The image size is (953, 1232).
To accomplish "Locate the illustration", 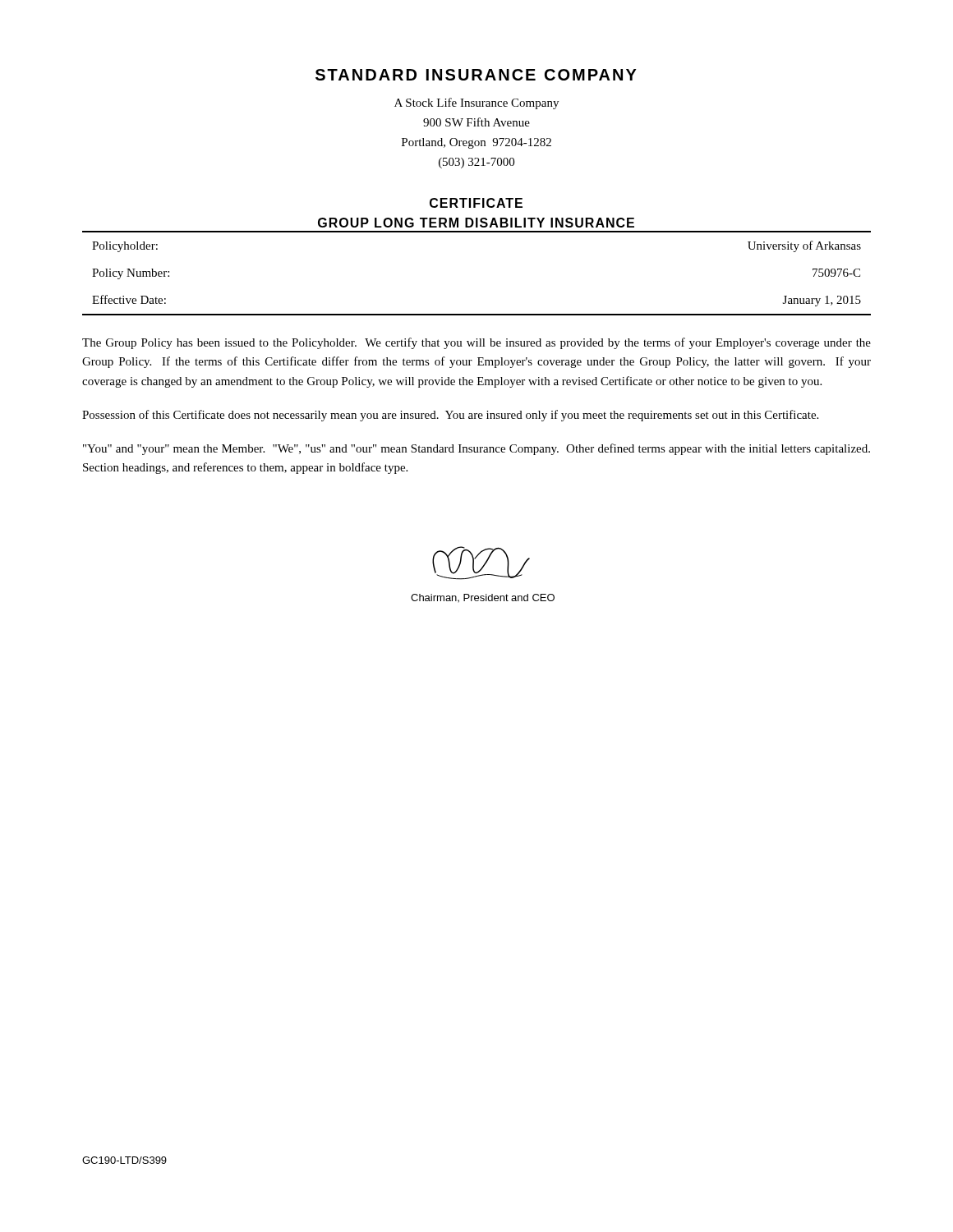I will tap(641, 565).
